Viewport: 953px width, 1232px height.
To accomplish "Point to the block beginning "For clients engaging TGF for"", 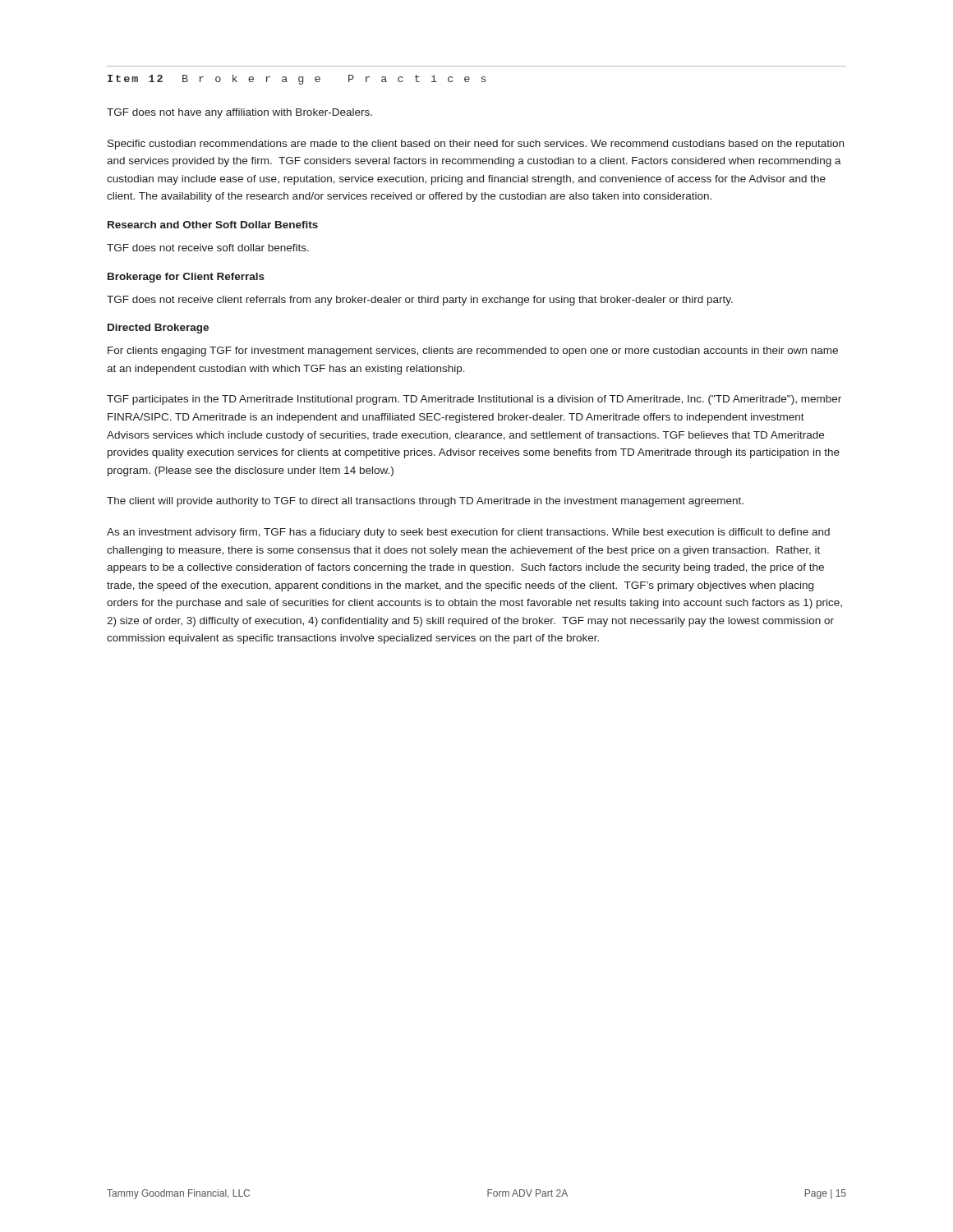I will [x=473, y=359].
